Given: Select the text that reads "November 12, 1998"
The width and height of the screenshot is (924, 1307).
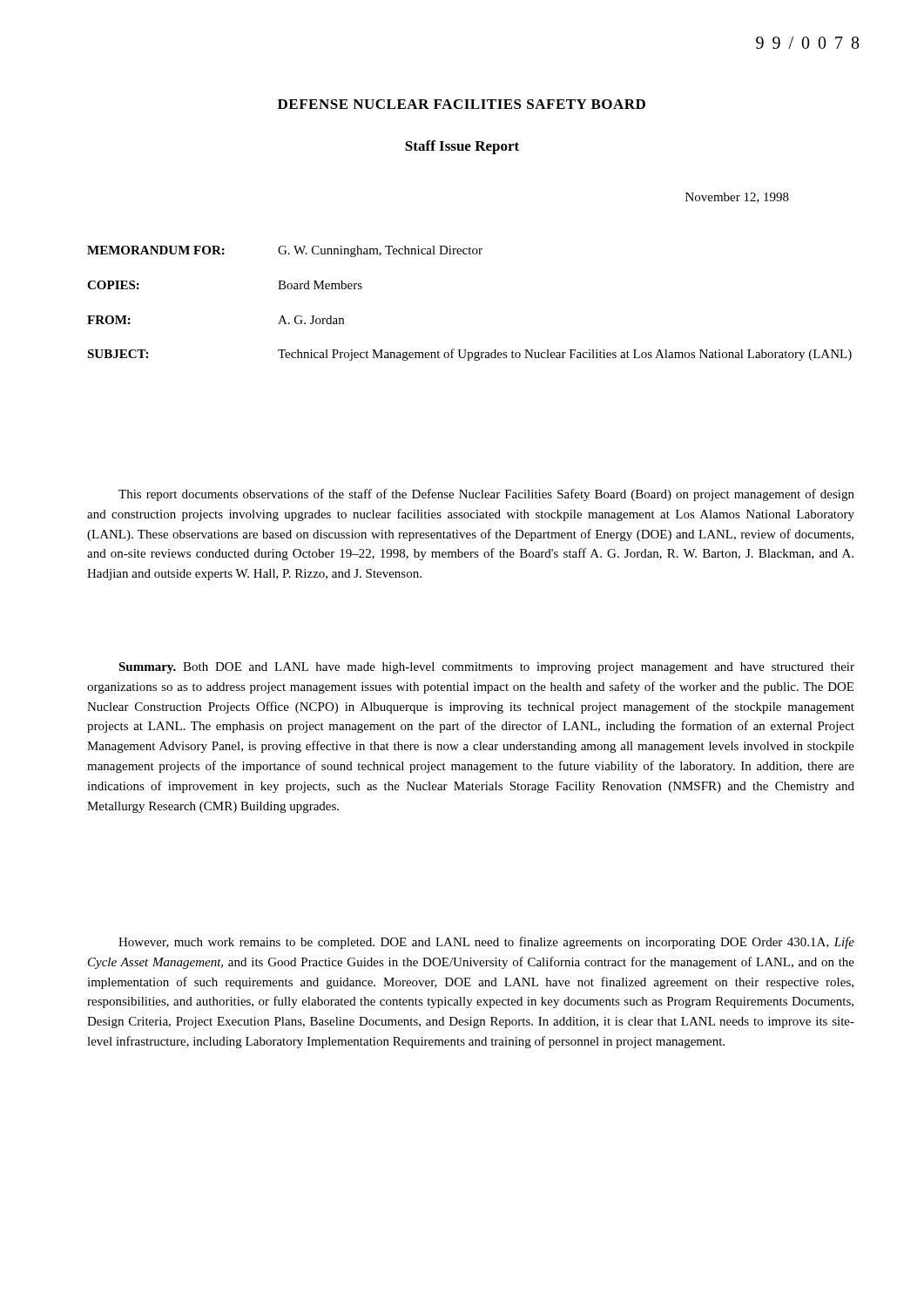Looking at the screenshot, I should pos(737,197).
